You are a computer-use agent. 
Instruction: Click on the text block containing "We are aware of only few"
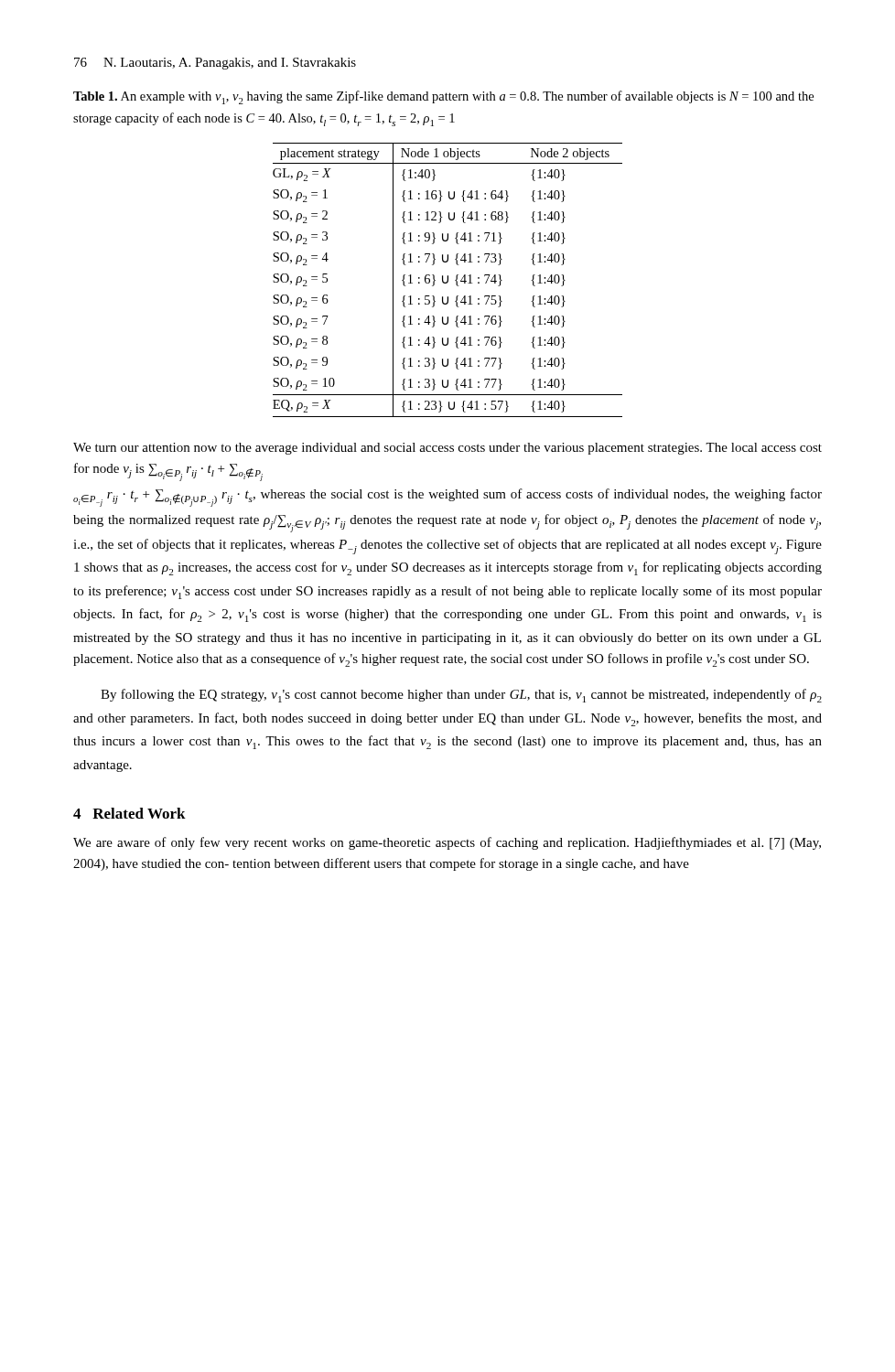(x=448, y=854)
